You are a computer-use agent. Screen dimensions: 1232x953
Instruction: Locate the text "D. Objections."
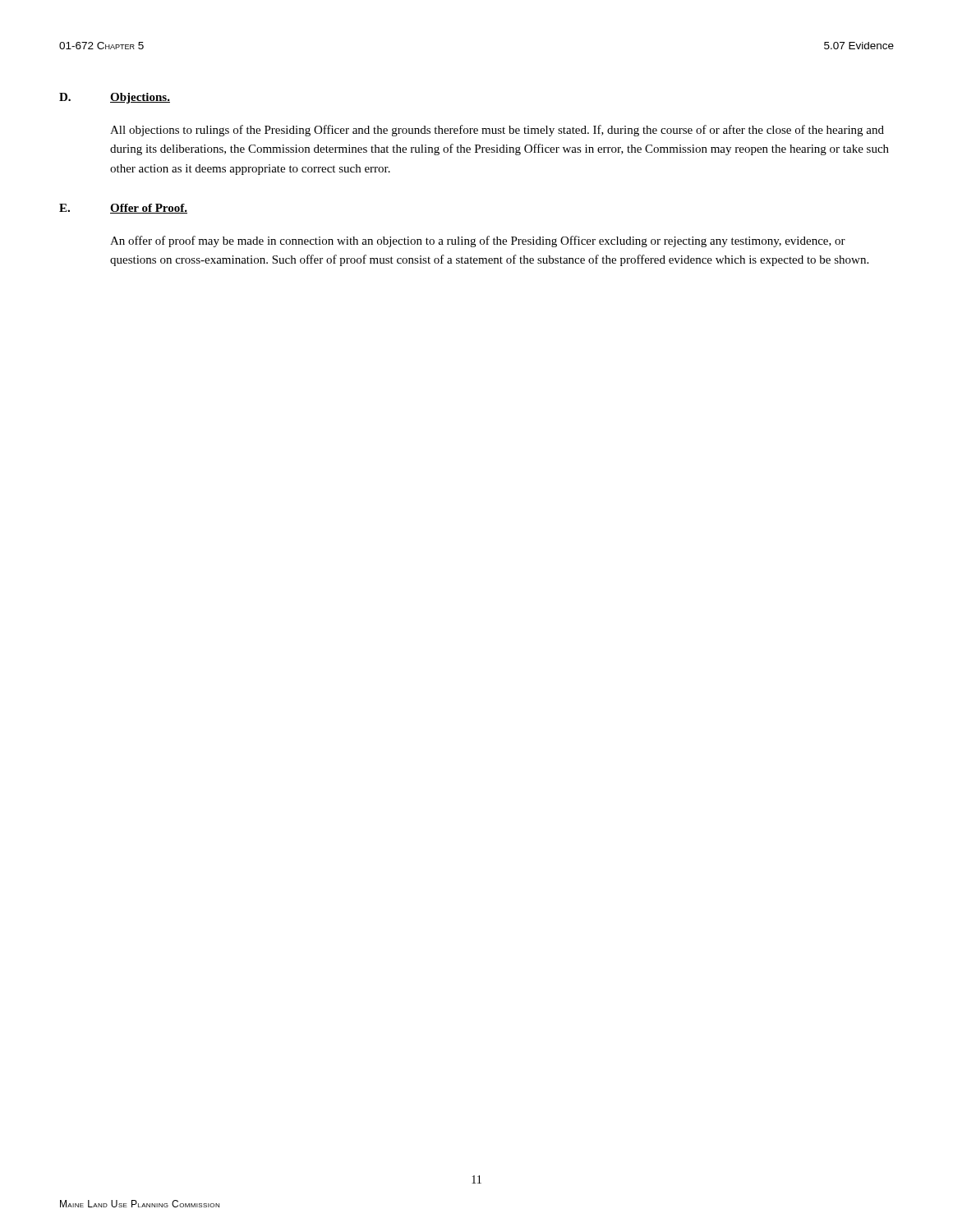pos(115,98)
